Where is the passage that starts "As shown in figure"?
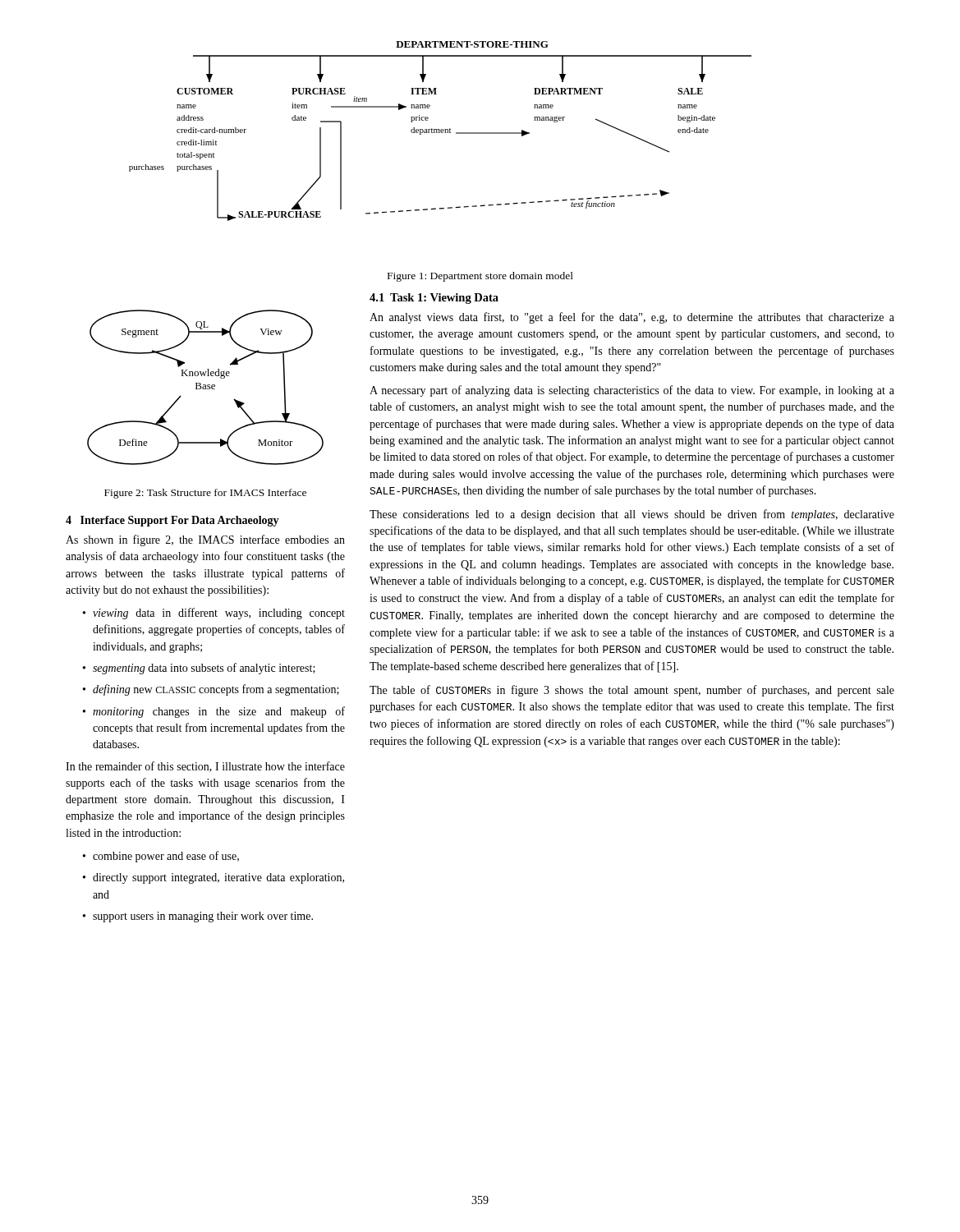960x1232 pixels. point(205,565)
